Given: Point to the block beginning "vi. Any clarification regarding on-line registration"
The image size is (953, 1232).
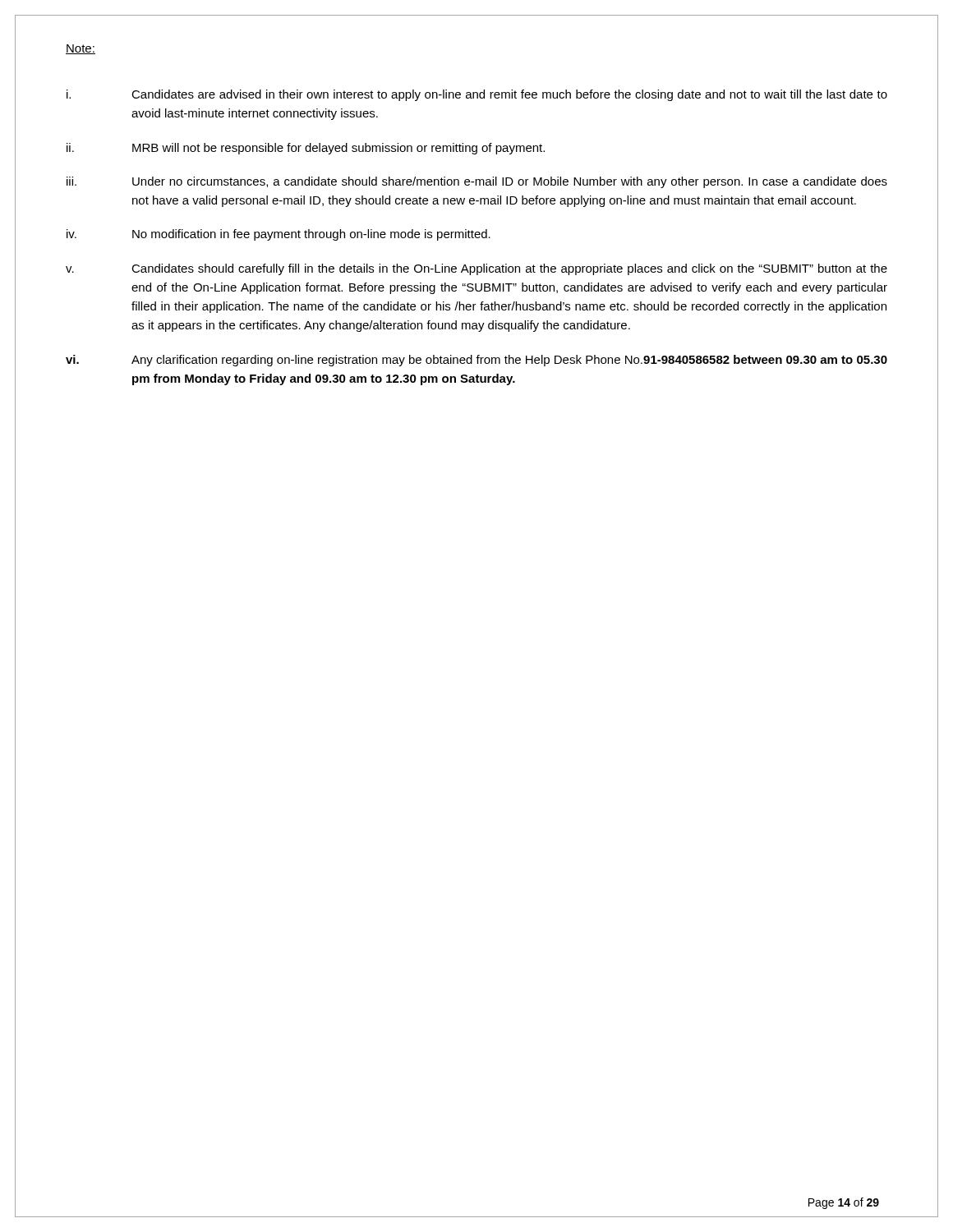Looking at the screenshot, I should point(476,369).
